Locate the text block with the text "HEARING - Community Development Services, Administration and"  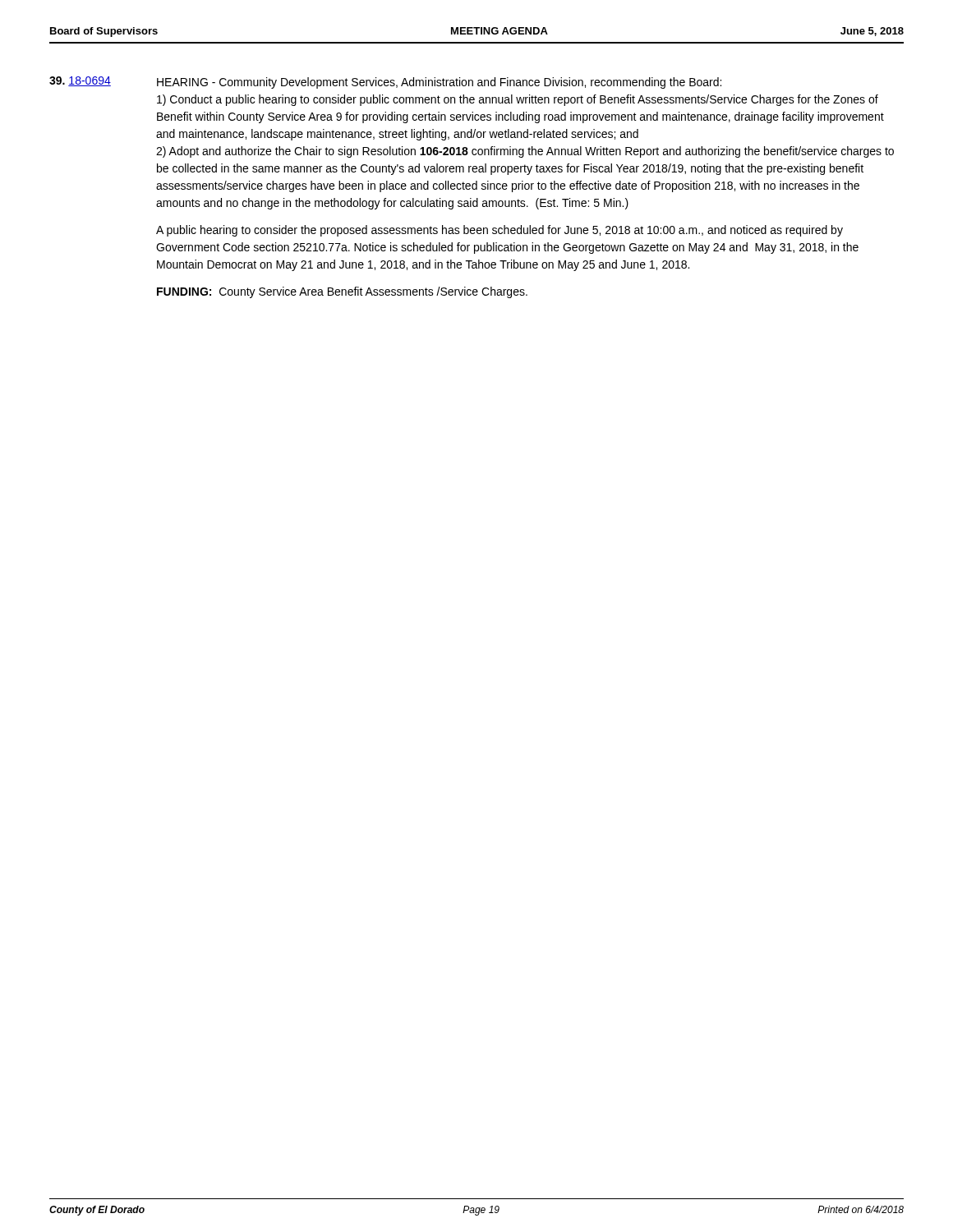(x=530, y=187)
